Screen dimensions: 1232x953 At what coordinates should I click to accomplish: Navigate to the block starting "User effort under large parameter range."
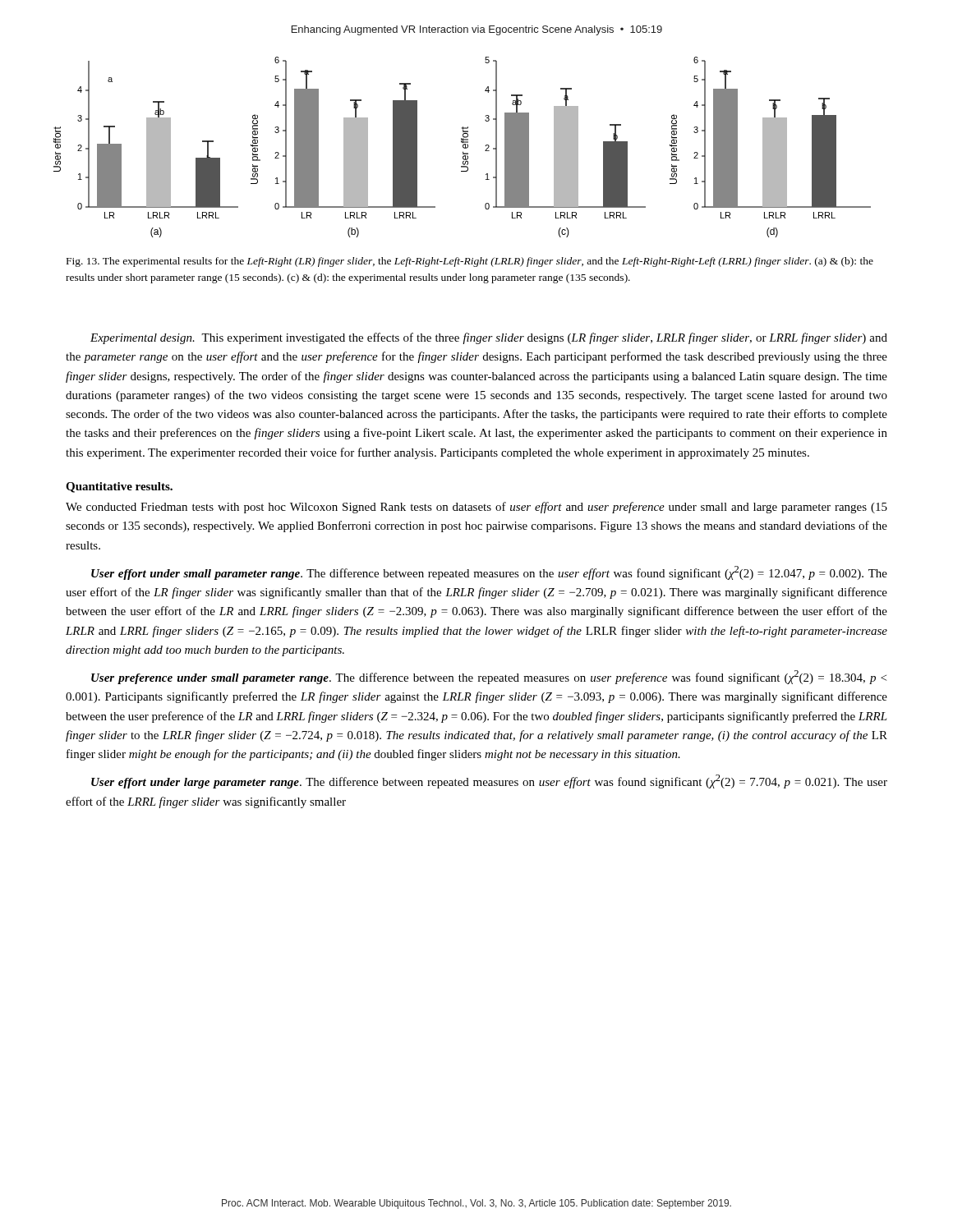(476, 790)
